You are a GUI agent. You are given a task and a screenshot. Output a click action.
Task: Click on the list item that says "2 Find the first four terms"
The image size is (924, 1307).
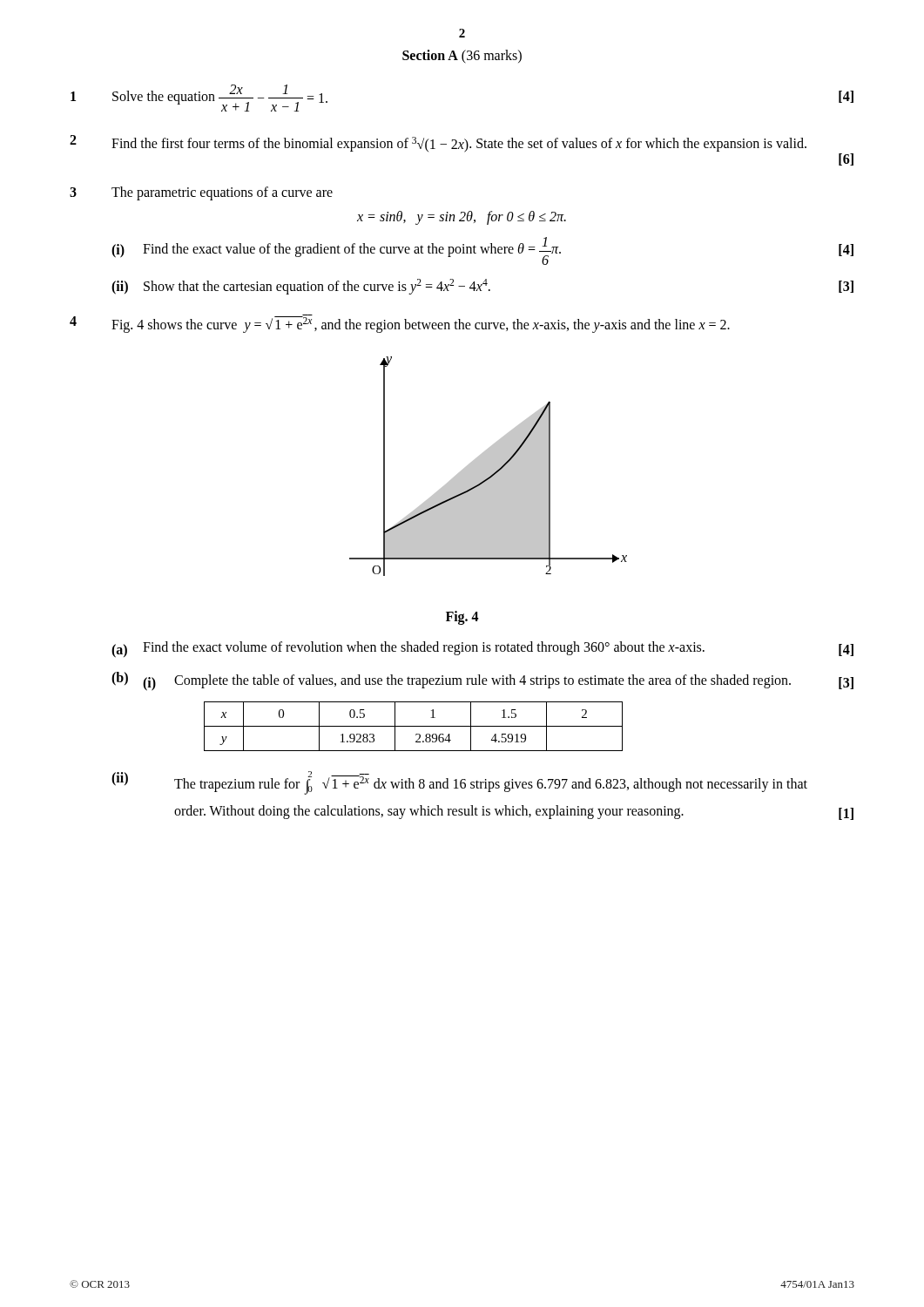pyautogui.click(x=462, y=150)
